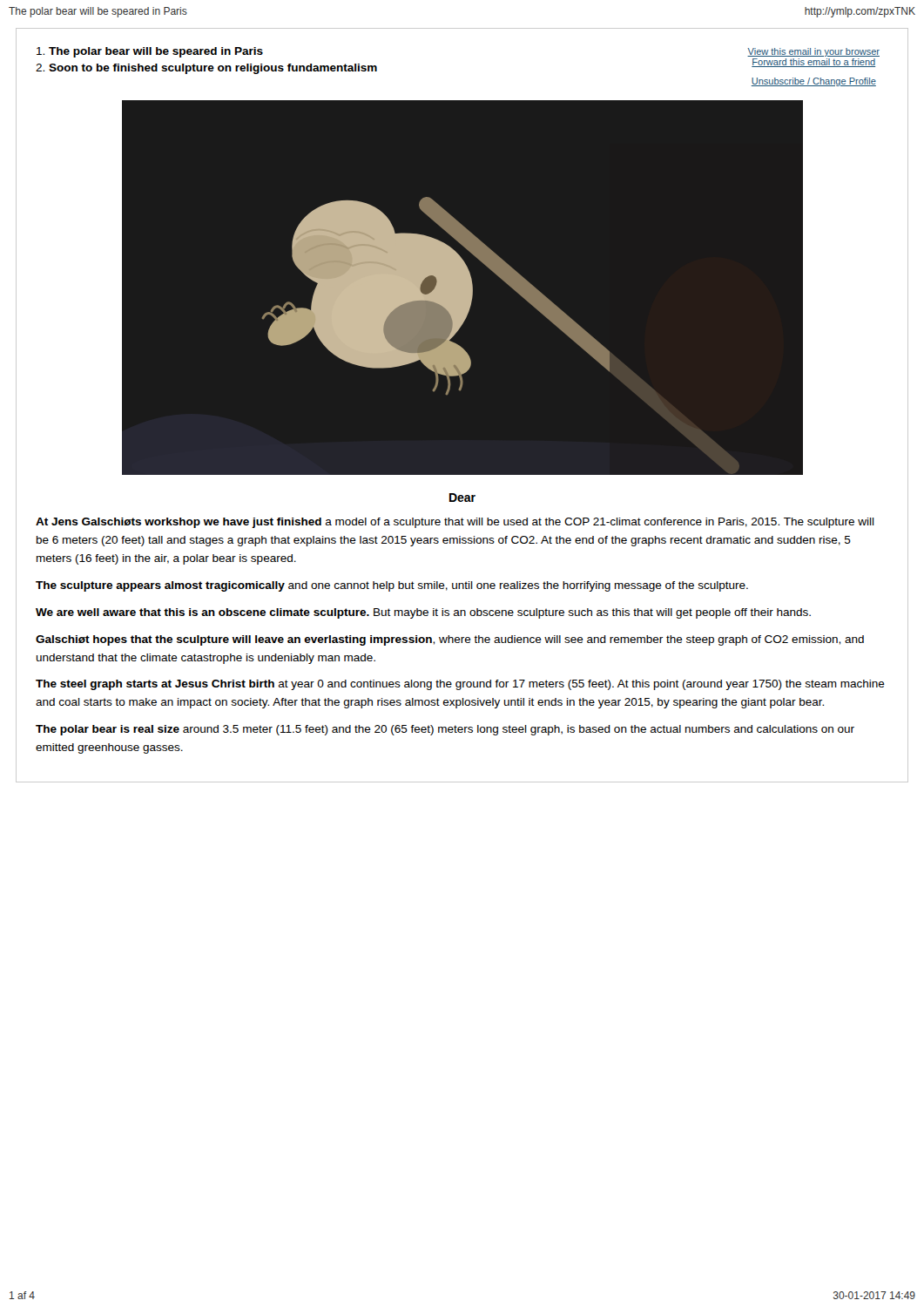Select the text block with the text "We are well aware that this is"
Screen dimensions: 1307x924
click(x=424, y=612)
